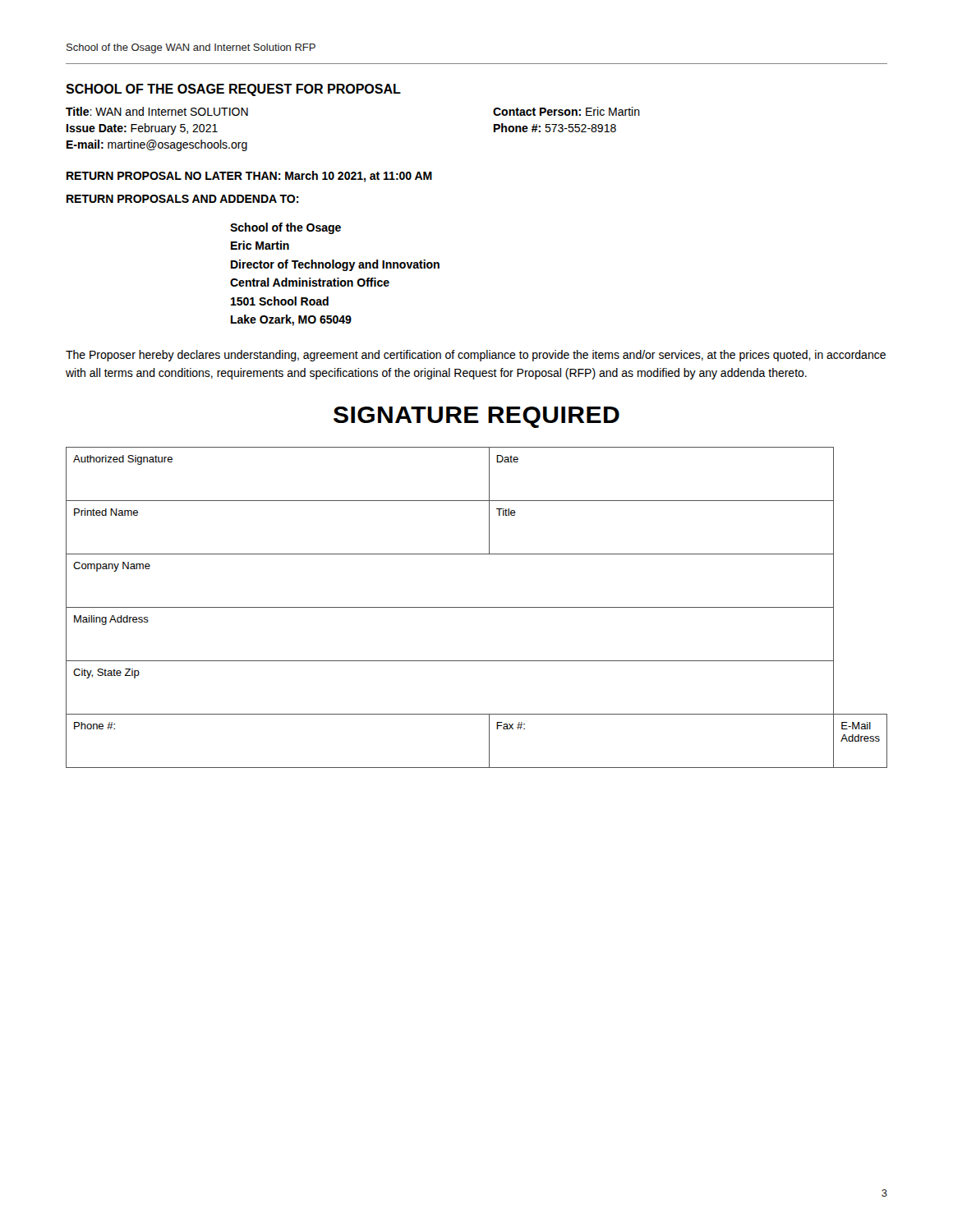Screen dimensions: 1232x953
Task: Find the text block with the text "Title: WAN and Internet SOLUTION Issue"
Action: [x=156, y=111]
